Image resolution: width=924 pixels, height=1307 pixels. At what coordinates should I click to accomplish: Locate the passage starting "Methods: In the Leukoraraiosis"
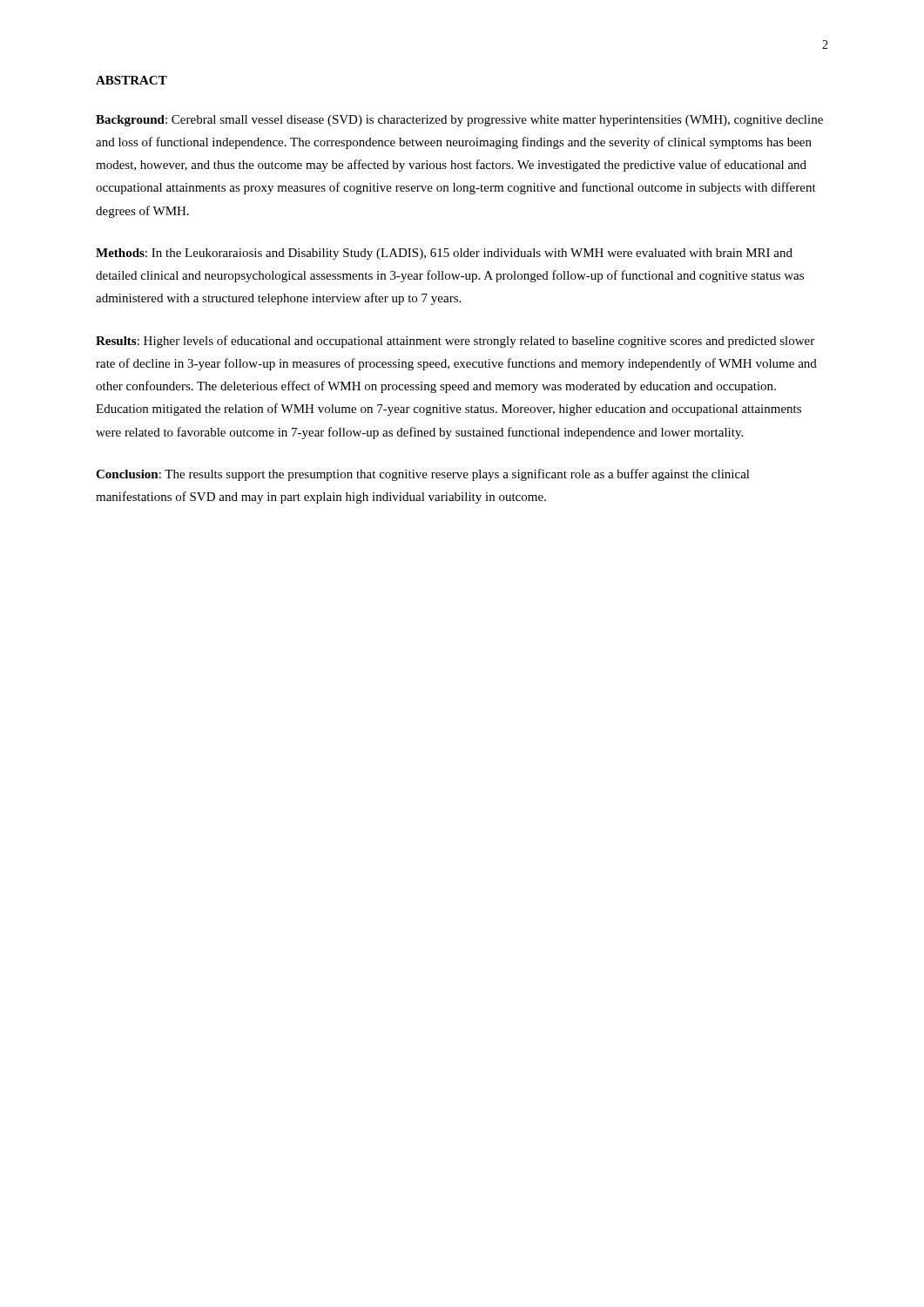tap(450, 275)
